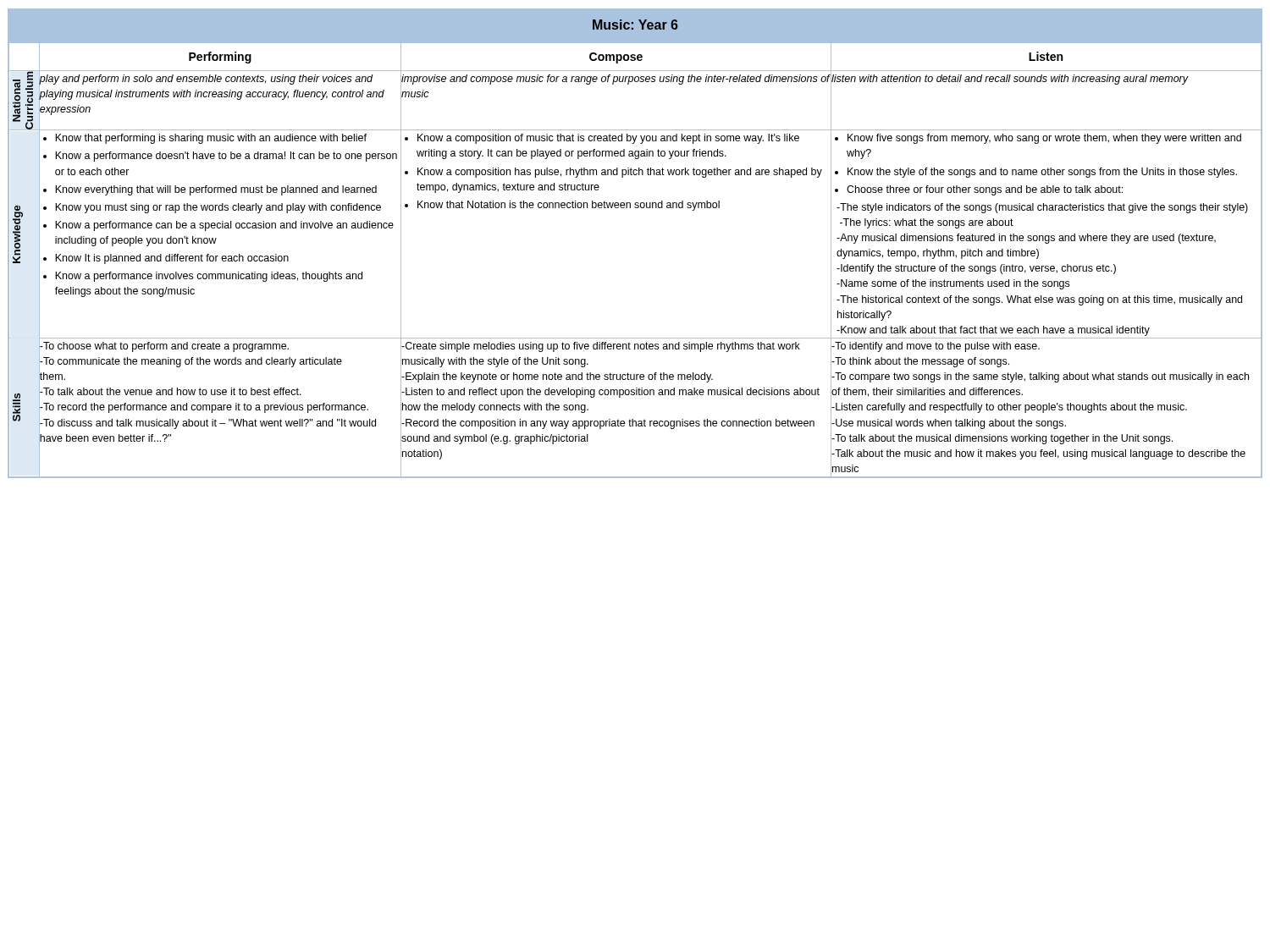1270x952 pixels.
Task: Locate the block of text that opens with "Know five songs from"
Action: pyautogui.click(x=1046, y=234)
